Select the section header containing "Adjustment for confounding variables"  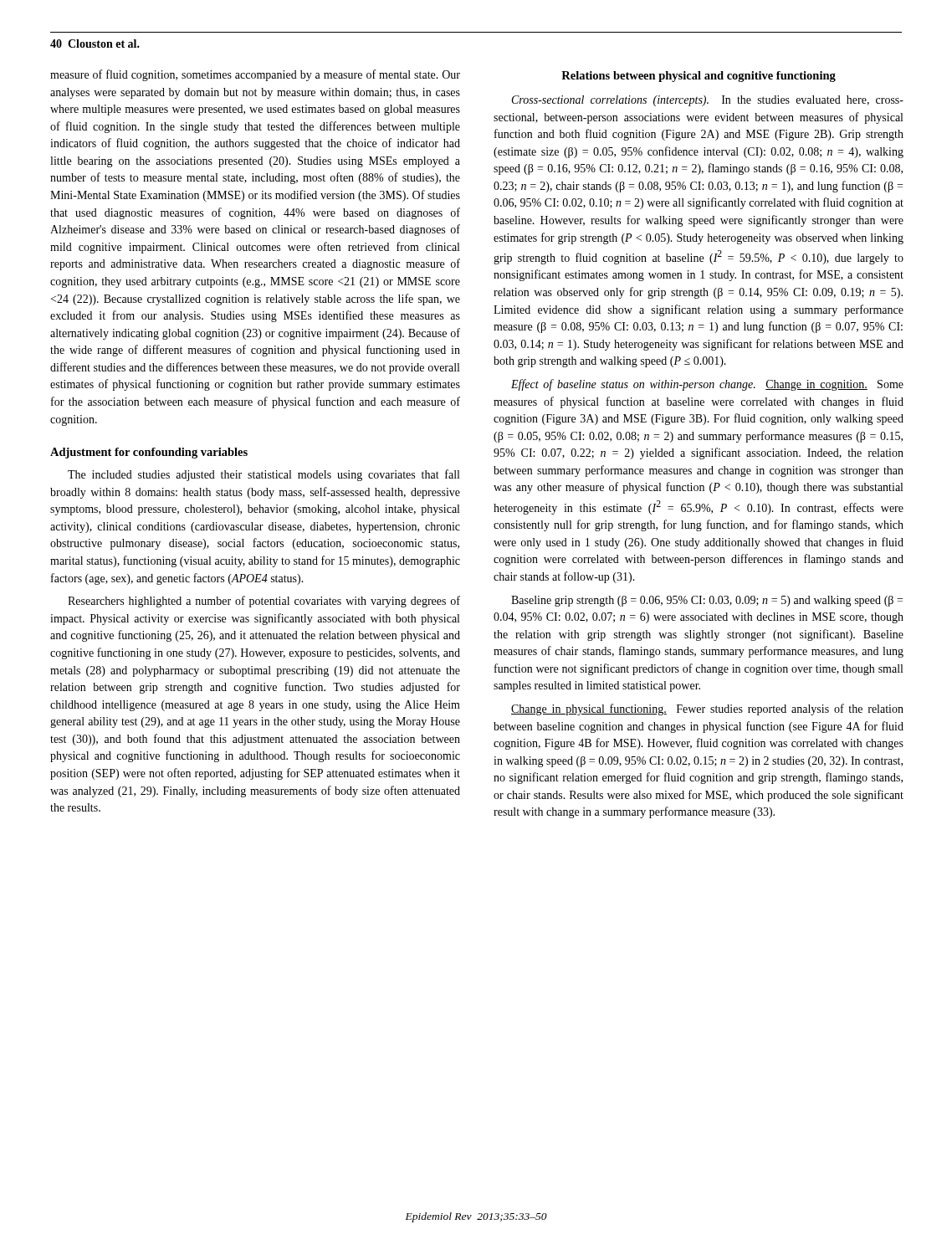(x=149, y=452)
